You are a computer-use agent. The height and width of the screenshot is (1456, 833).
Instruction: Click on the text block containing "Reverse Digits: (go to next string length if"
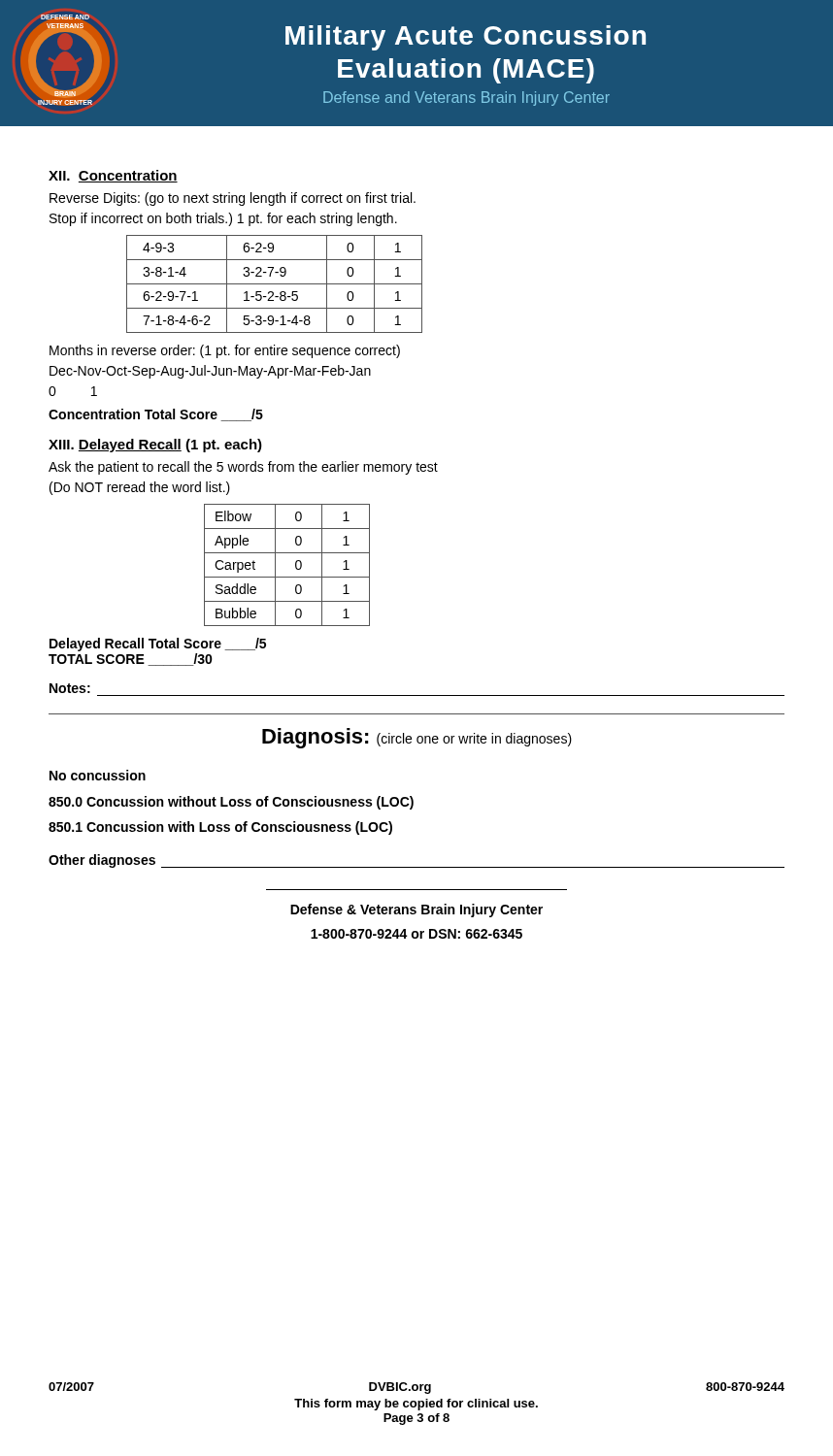coord(232,208)
